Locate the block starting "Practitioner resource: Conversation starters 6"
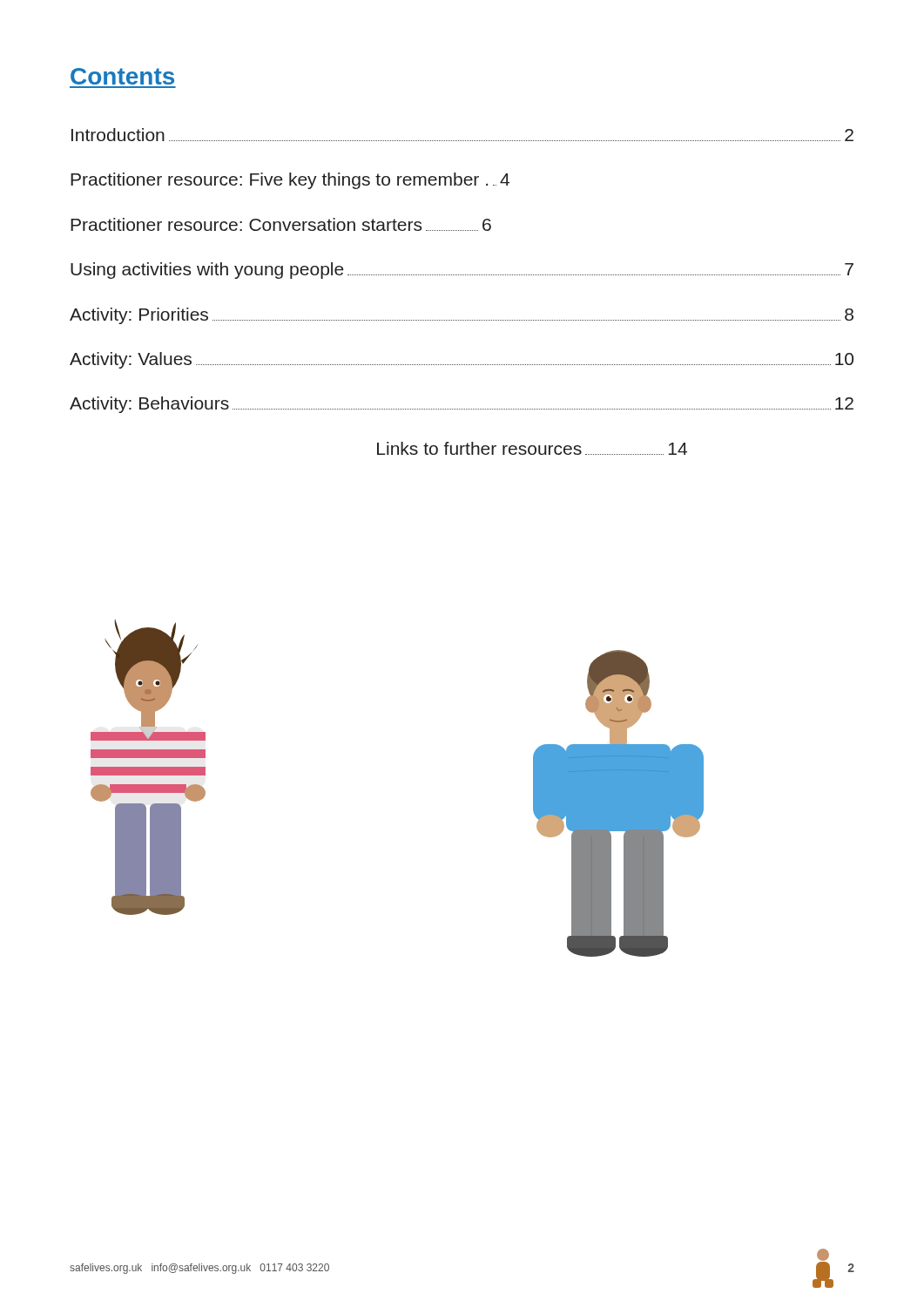The height and width of the screenshot is (1307, 924). pos(281,224)
